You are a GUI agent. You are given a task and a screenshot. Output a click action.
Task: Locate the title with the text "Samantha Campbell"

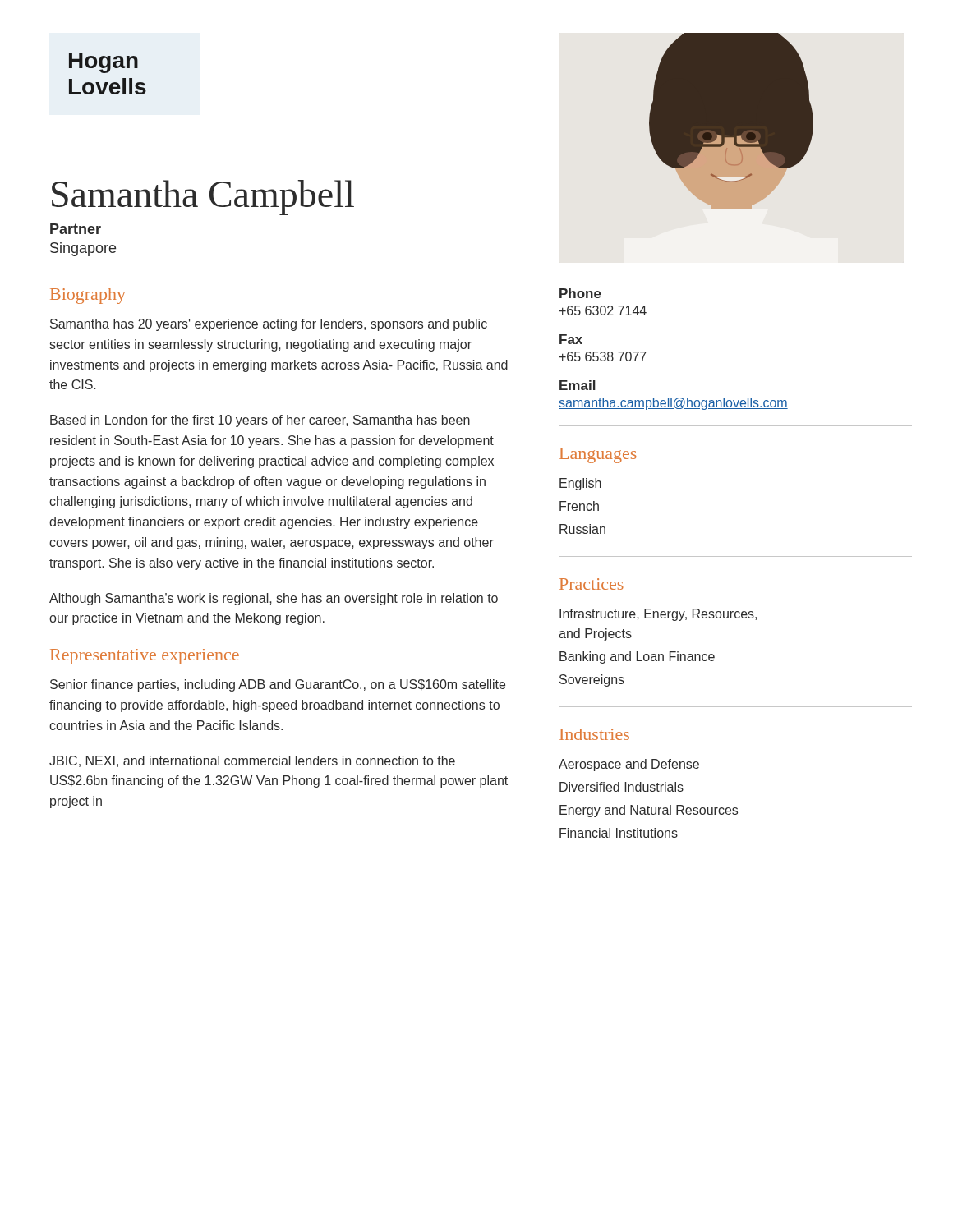click(x=202, y=195)
